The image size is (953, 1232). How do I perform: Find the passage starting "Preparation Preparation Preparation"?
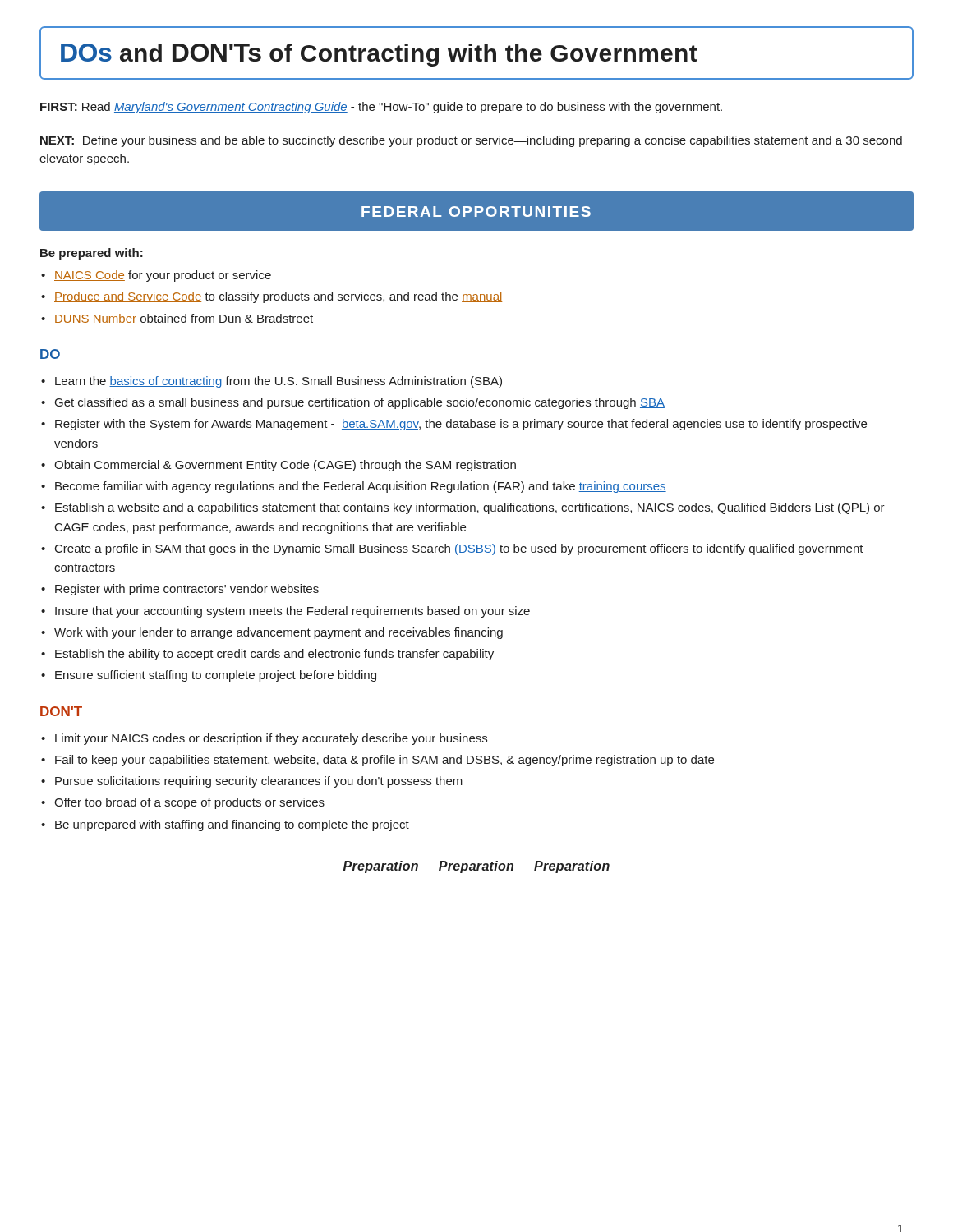476,866
